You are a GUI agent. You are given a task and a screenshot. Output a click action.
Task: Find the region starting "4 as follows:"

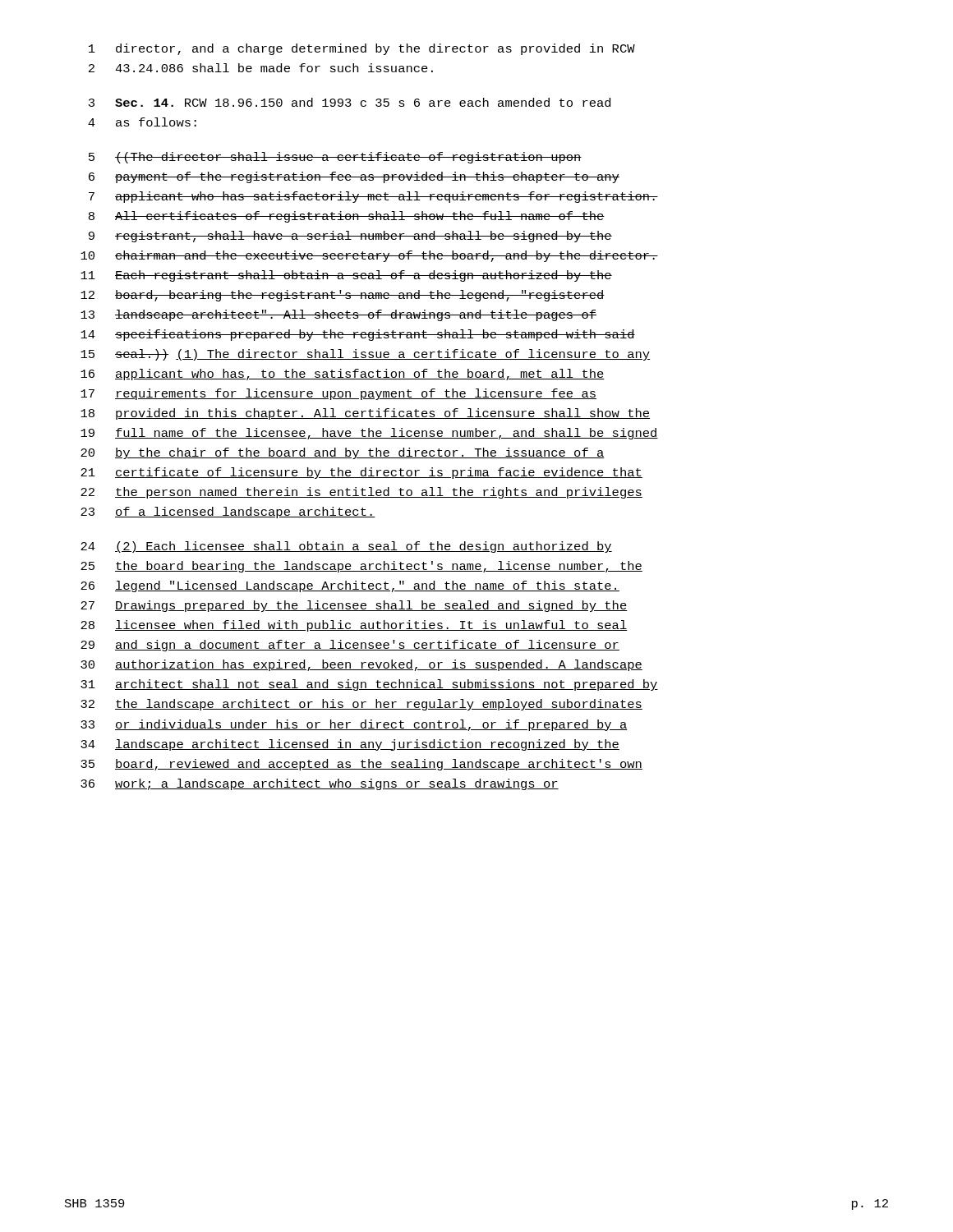(x=132, y=123)
